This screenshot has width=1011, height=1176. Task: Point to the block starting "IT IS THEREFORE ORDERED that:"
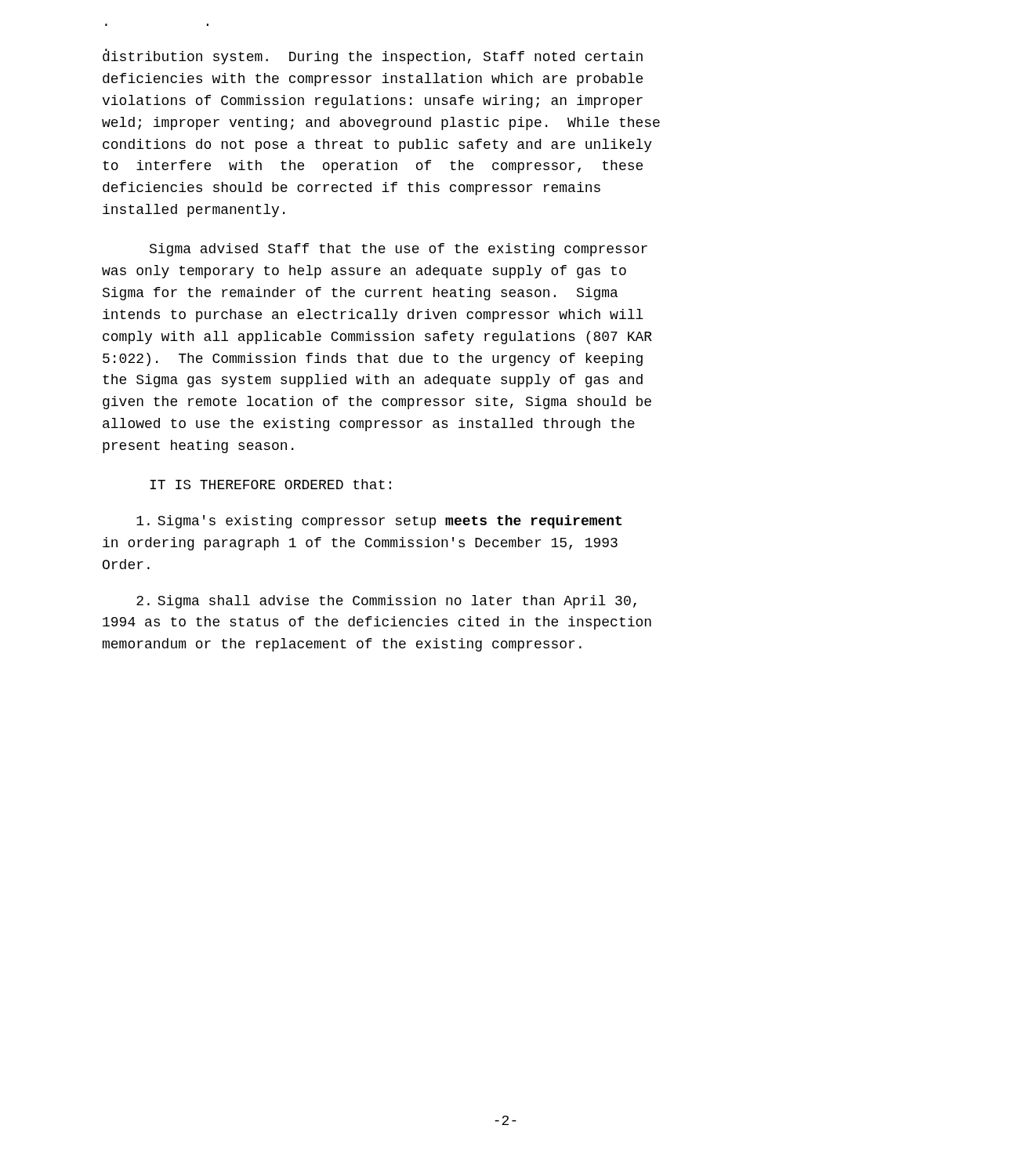click(x=270, y=484)
